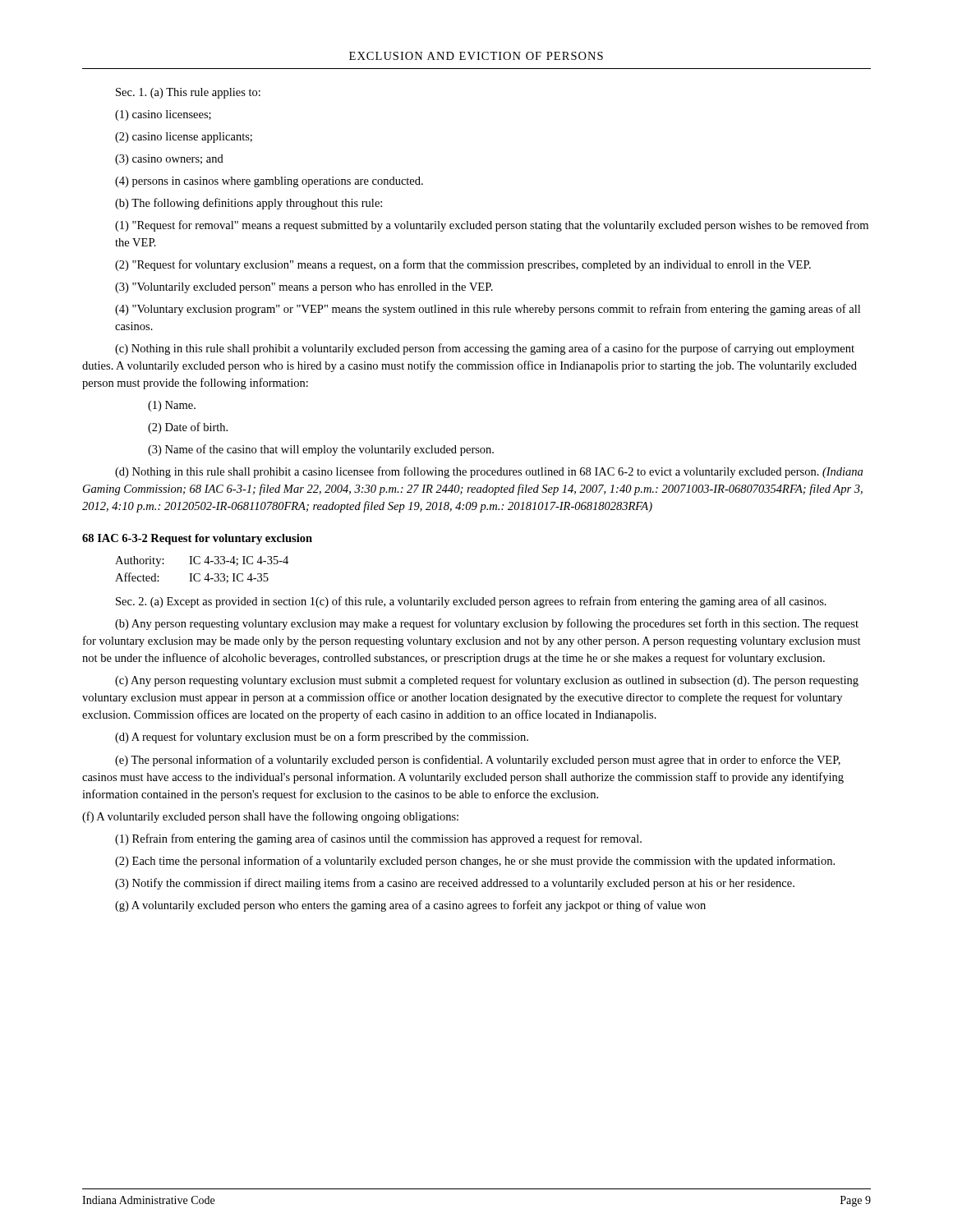This screenshot has height=1232, width=953.
Task: Where is the passage that starts "(c) Any person requesting voluntary exclusion"?
Action: [476, 698]
